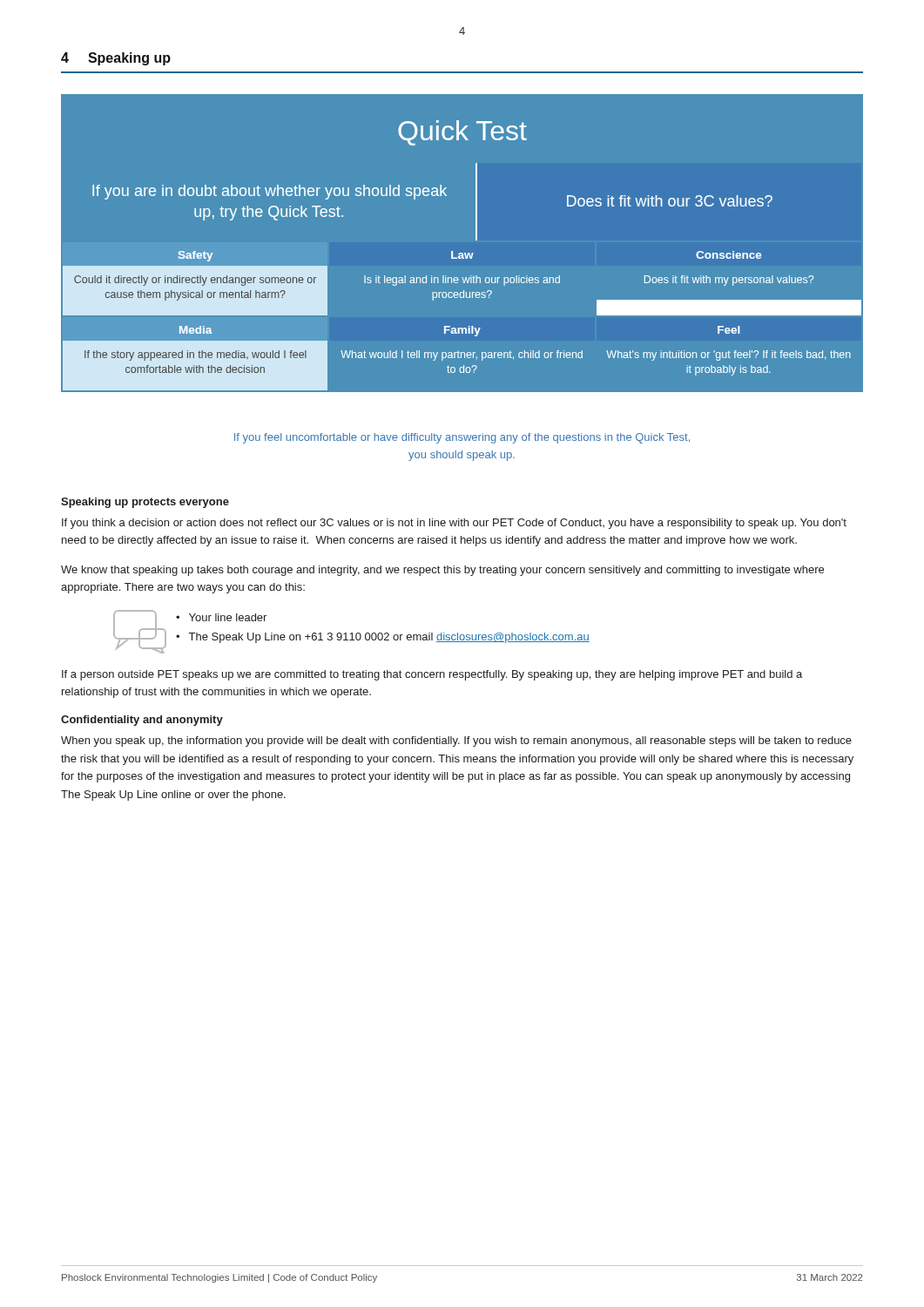Image resolution: width=924 pixels, height=1307 pixels.
Task: Find "4 Speaking up" on this page
Action: pos(116,58)
